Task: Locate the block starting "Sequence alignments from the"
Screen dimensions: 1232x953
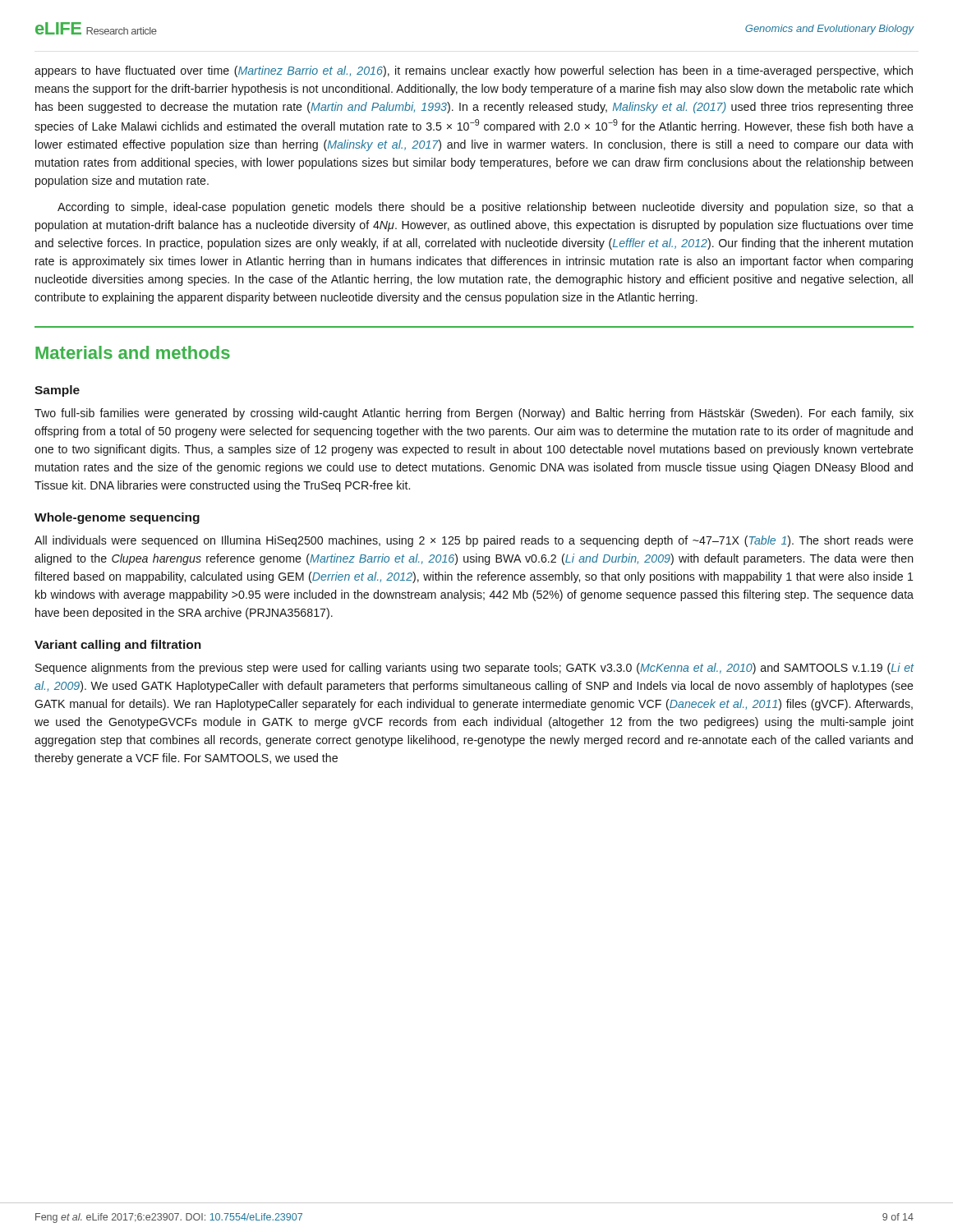Action: pos(474,713)
